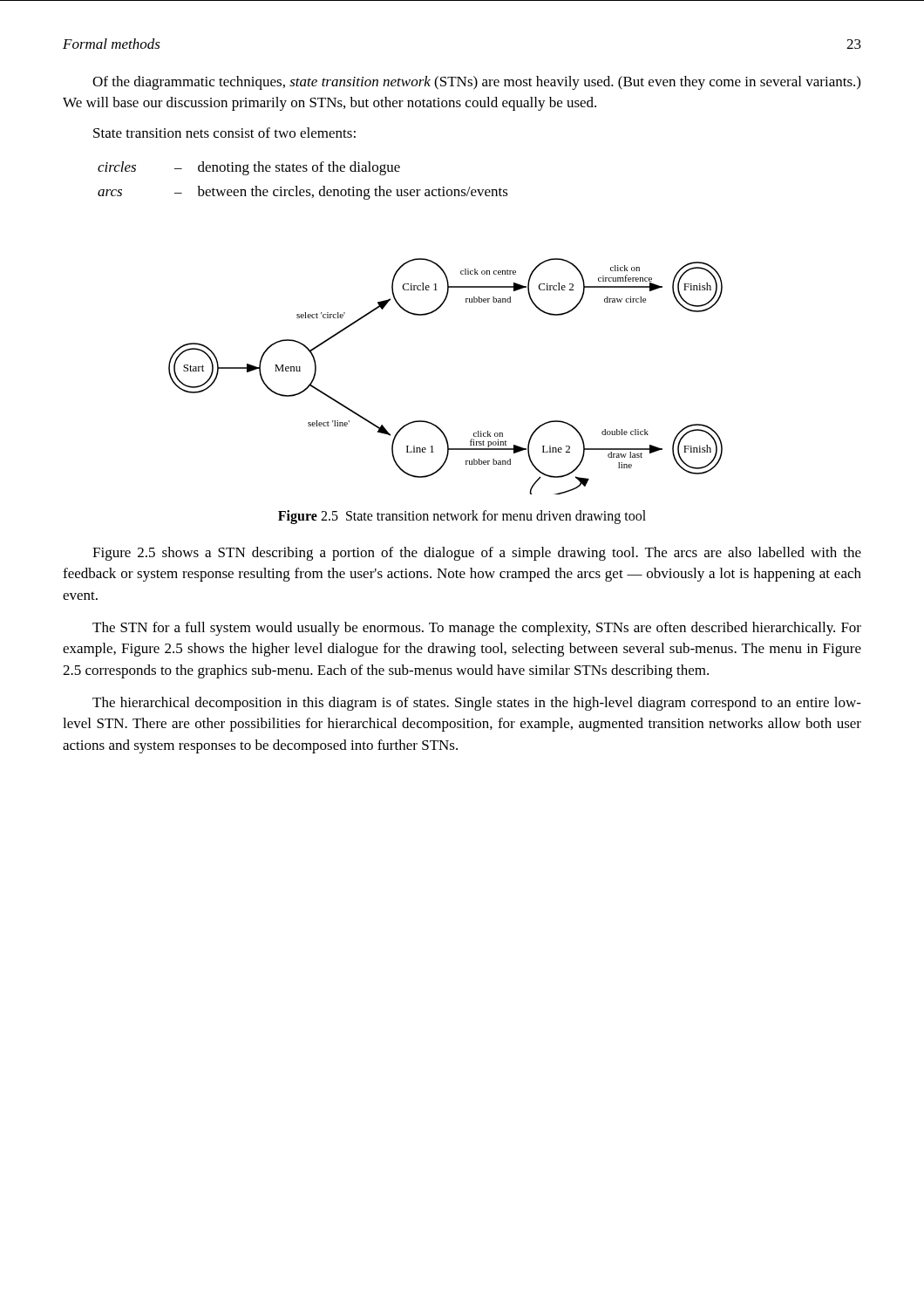Image resolution: width=924 pixels, height=1308 pixels.
Task: Select the text block that reads "Figure 2.5 shows a STN"
Action: [462, 574]
